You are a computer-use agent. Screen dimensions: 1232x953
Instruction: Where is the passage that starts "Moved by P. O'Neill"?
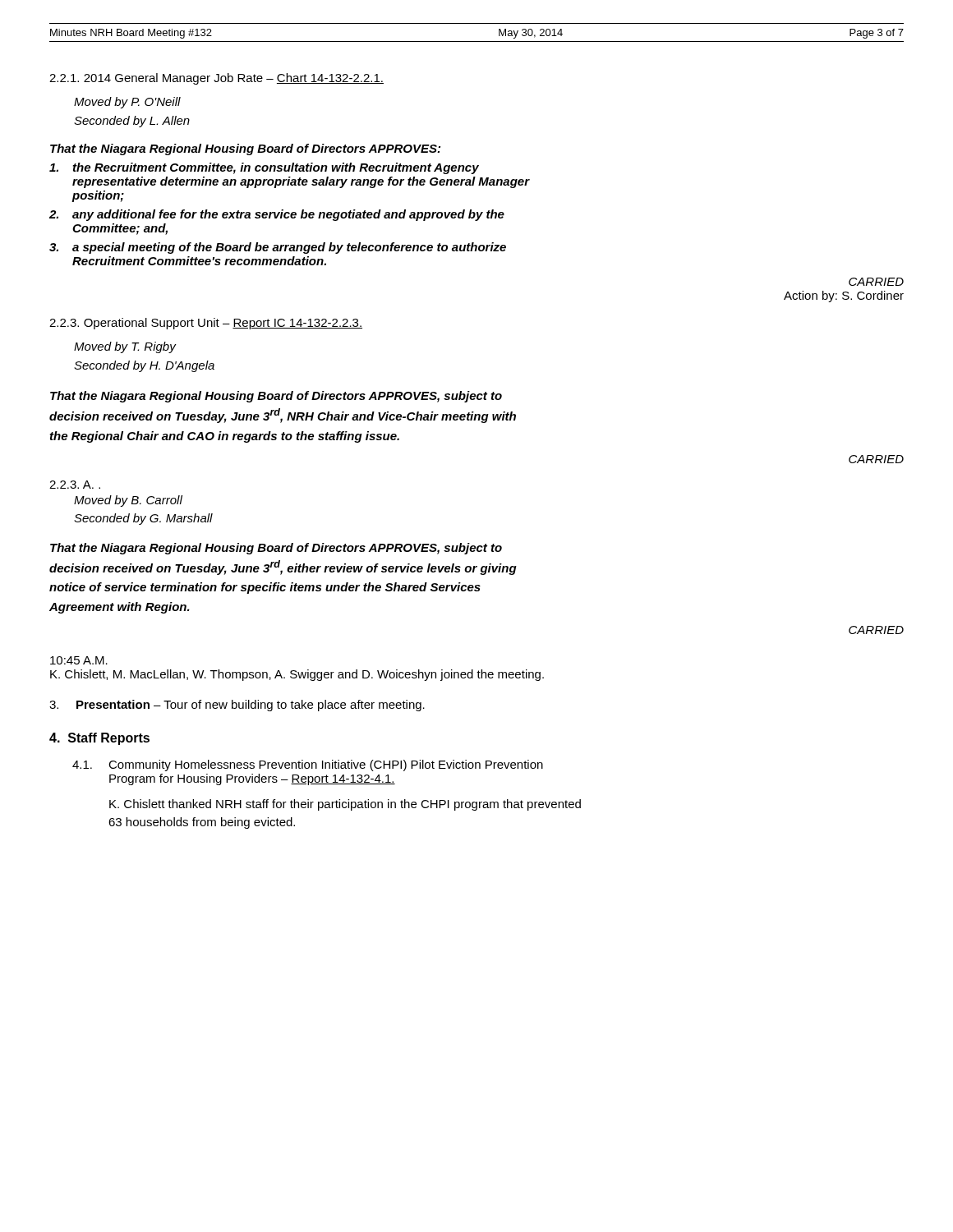tap(127, 103)
